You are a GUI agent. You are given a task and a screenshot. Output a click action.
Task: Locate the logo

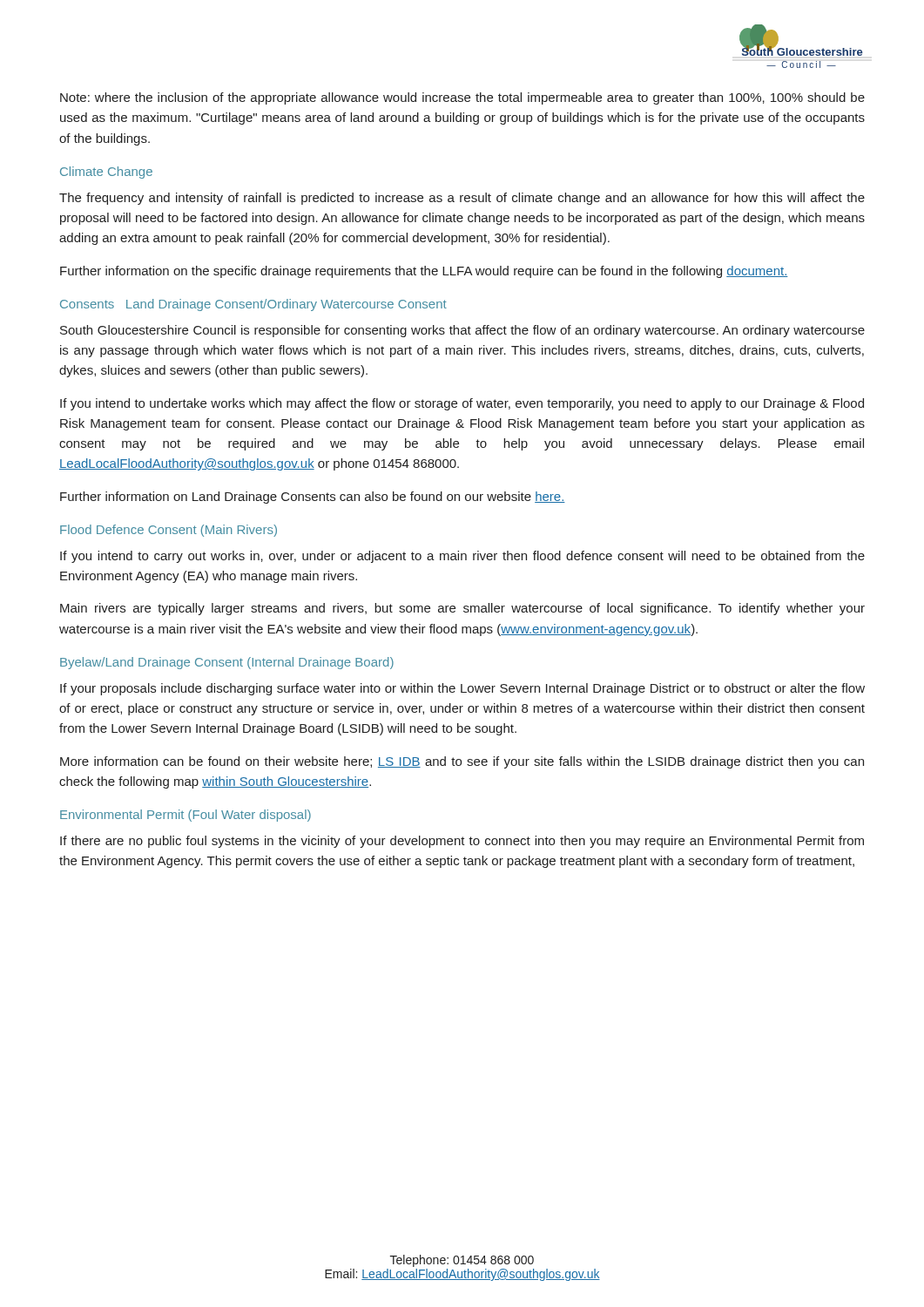798,50
